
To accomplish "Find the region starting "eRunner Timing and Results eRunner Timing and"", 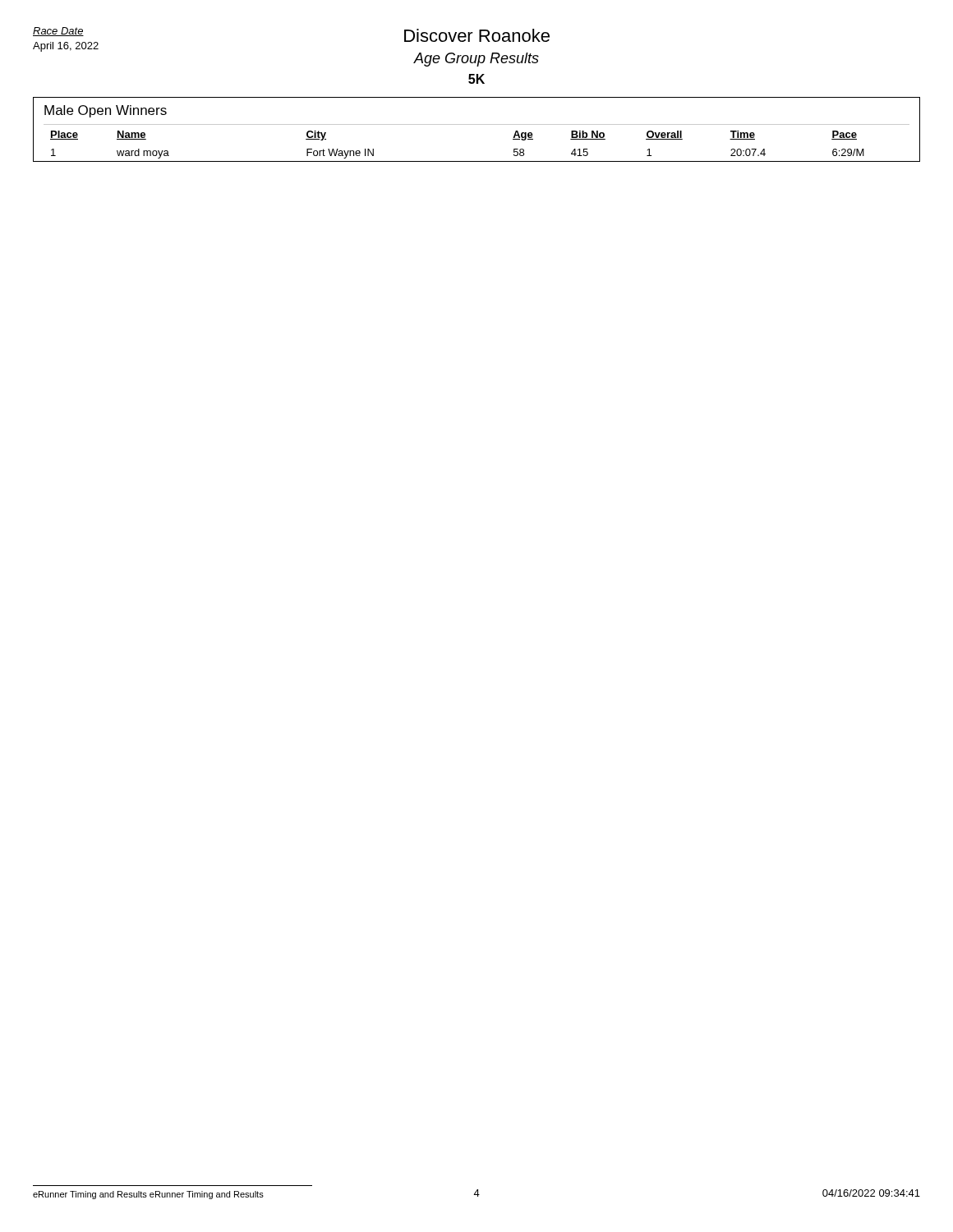I will (148, 1194).
